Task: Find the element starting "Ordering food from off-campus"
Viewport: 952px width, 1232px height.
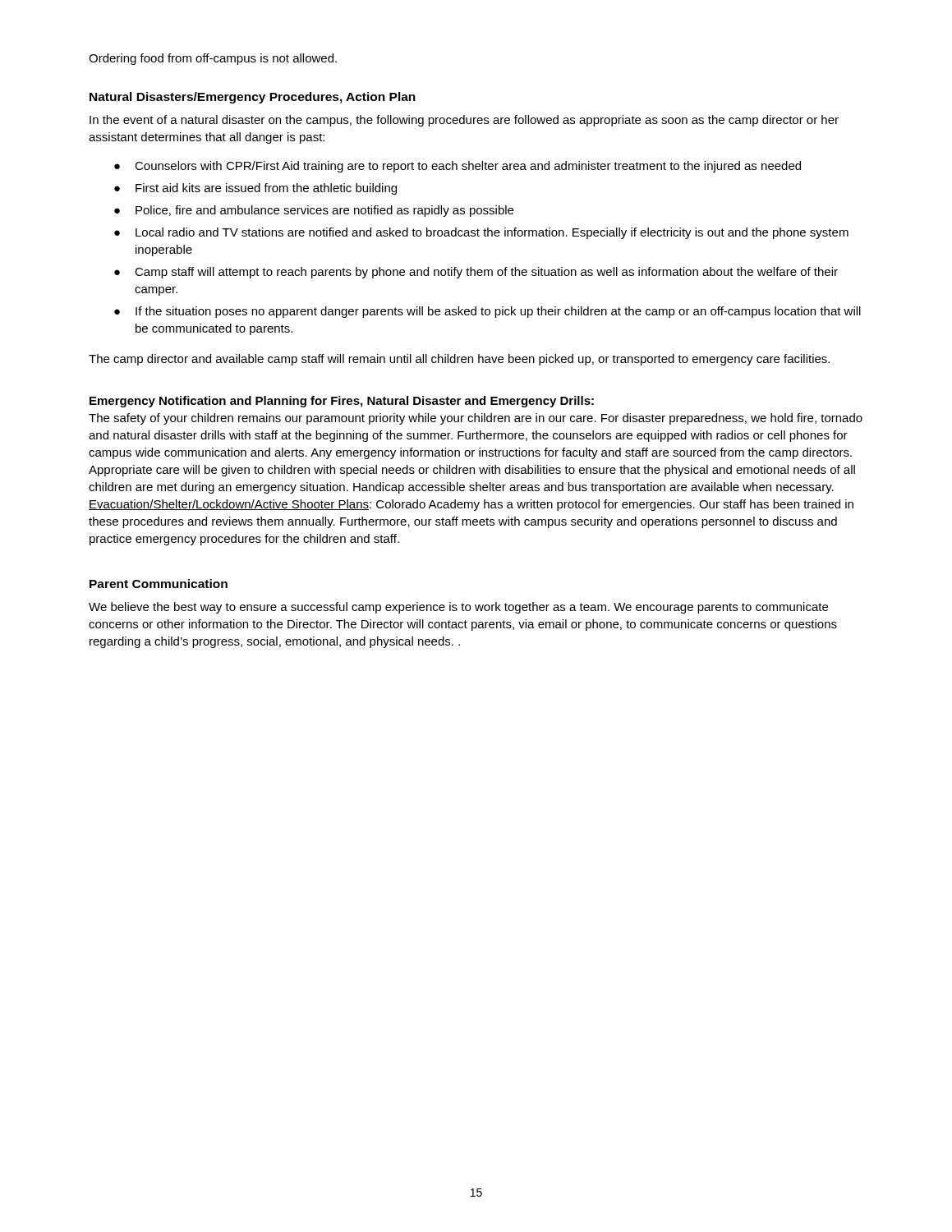Action: 213,58
